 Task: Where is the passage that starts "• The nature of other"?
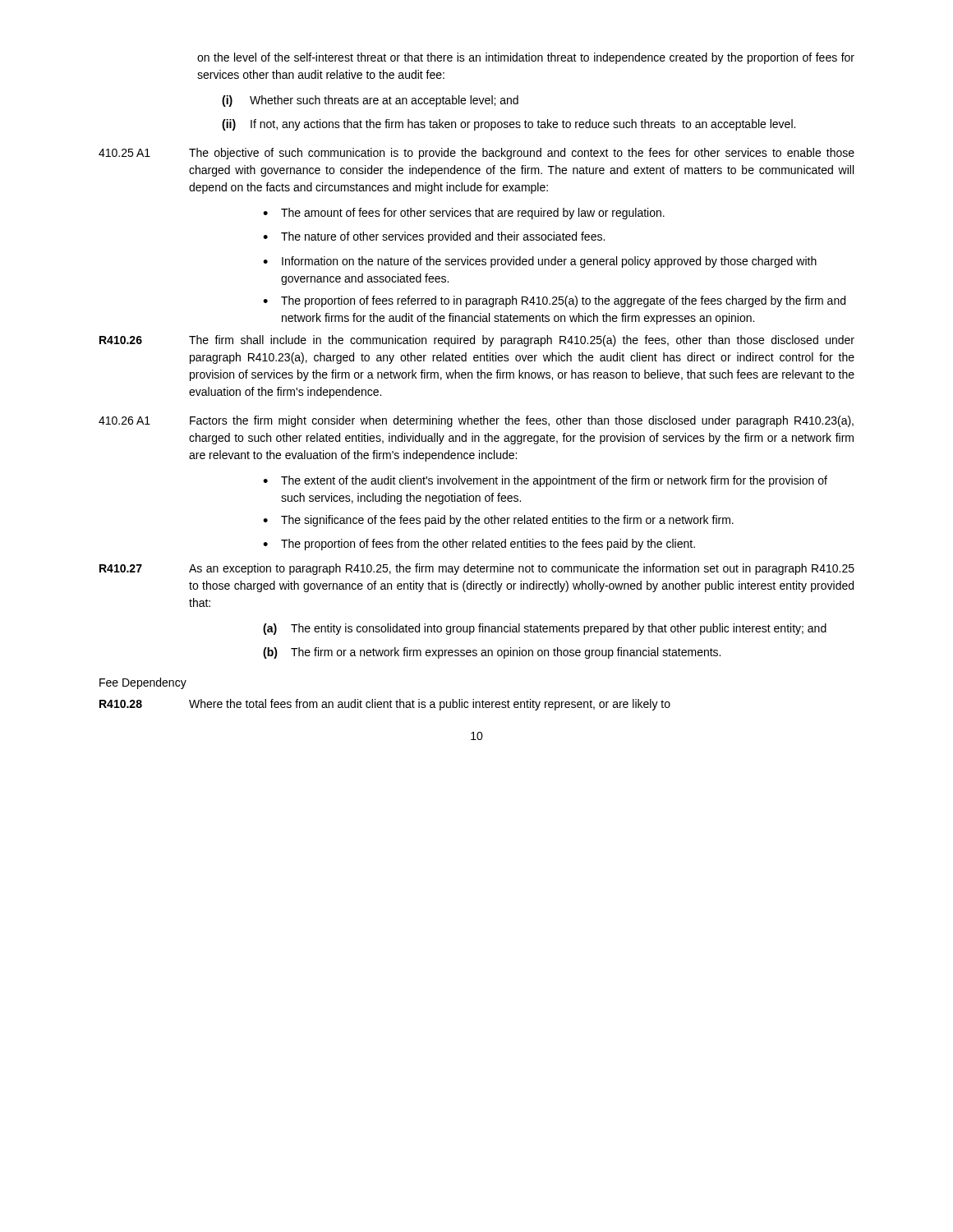434,238
